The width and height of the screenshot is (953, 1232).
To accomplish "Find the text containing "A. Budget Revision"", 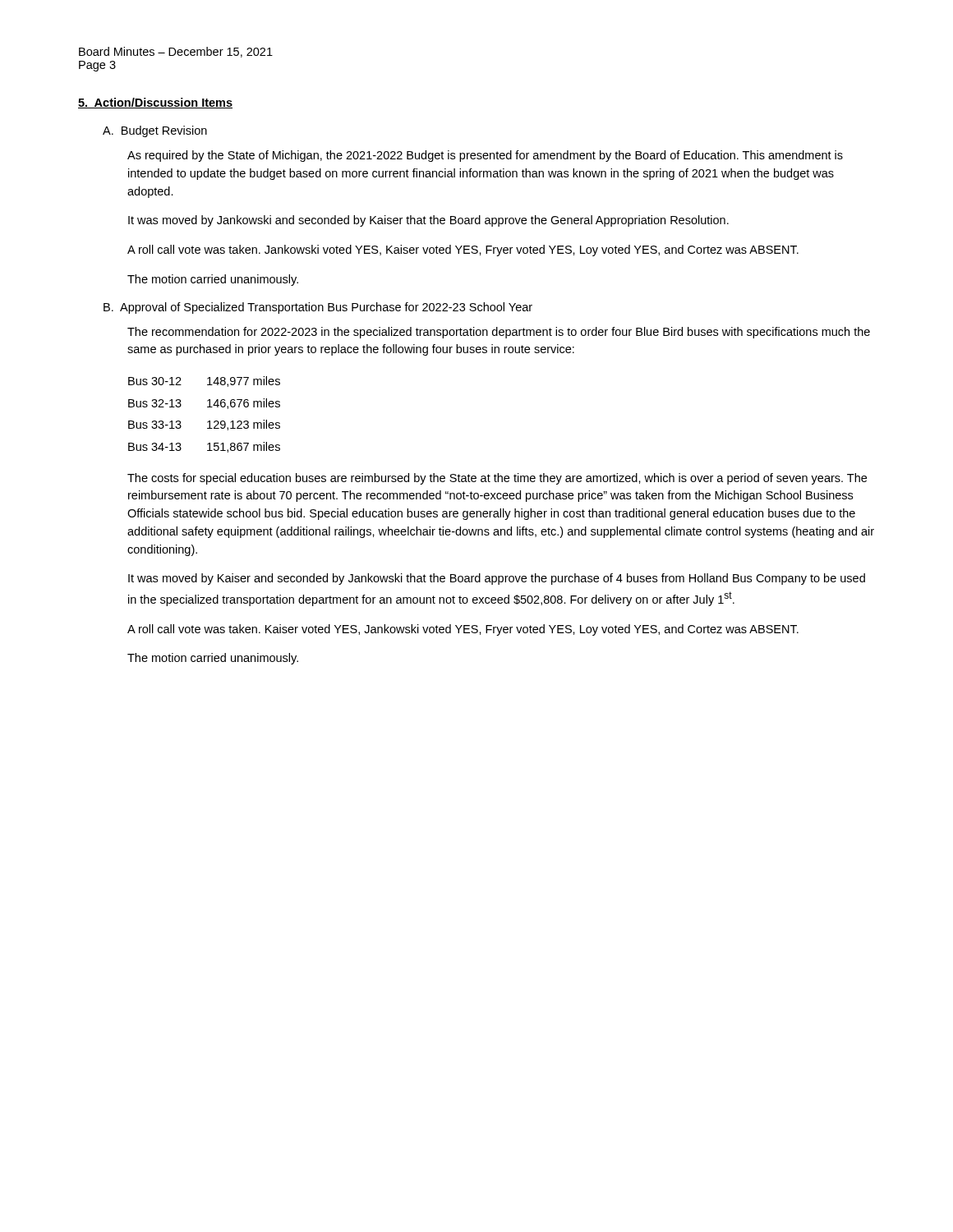I will point(155,131).
